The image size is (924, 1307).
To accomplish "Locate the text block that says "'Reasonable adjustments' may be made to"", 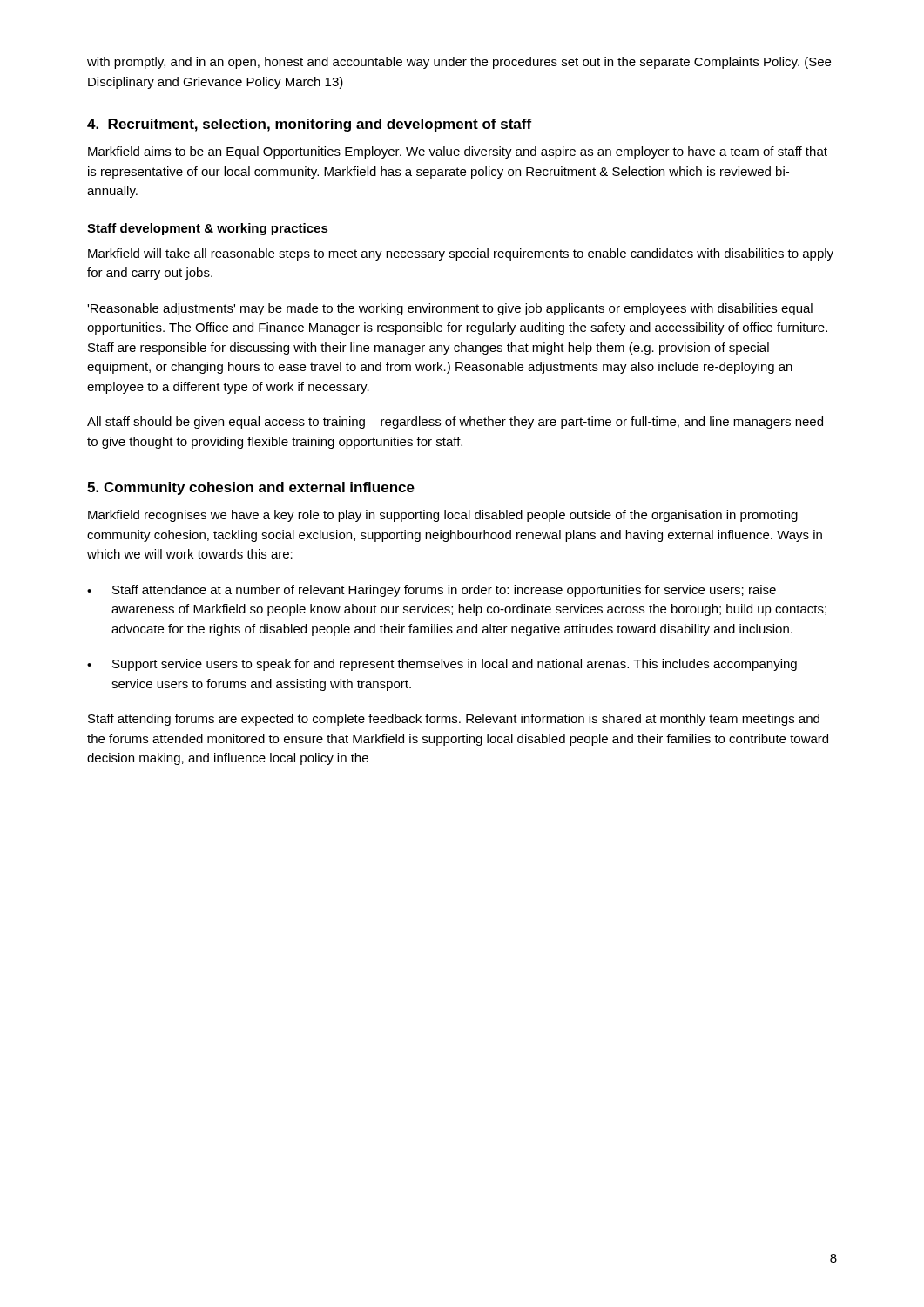I will [458, 347].
